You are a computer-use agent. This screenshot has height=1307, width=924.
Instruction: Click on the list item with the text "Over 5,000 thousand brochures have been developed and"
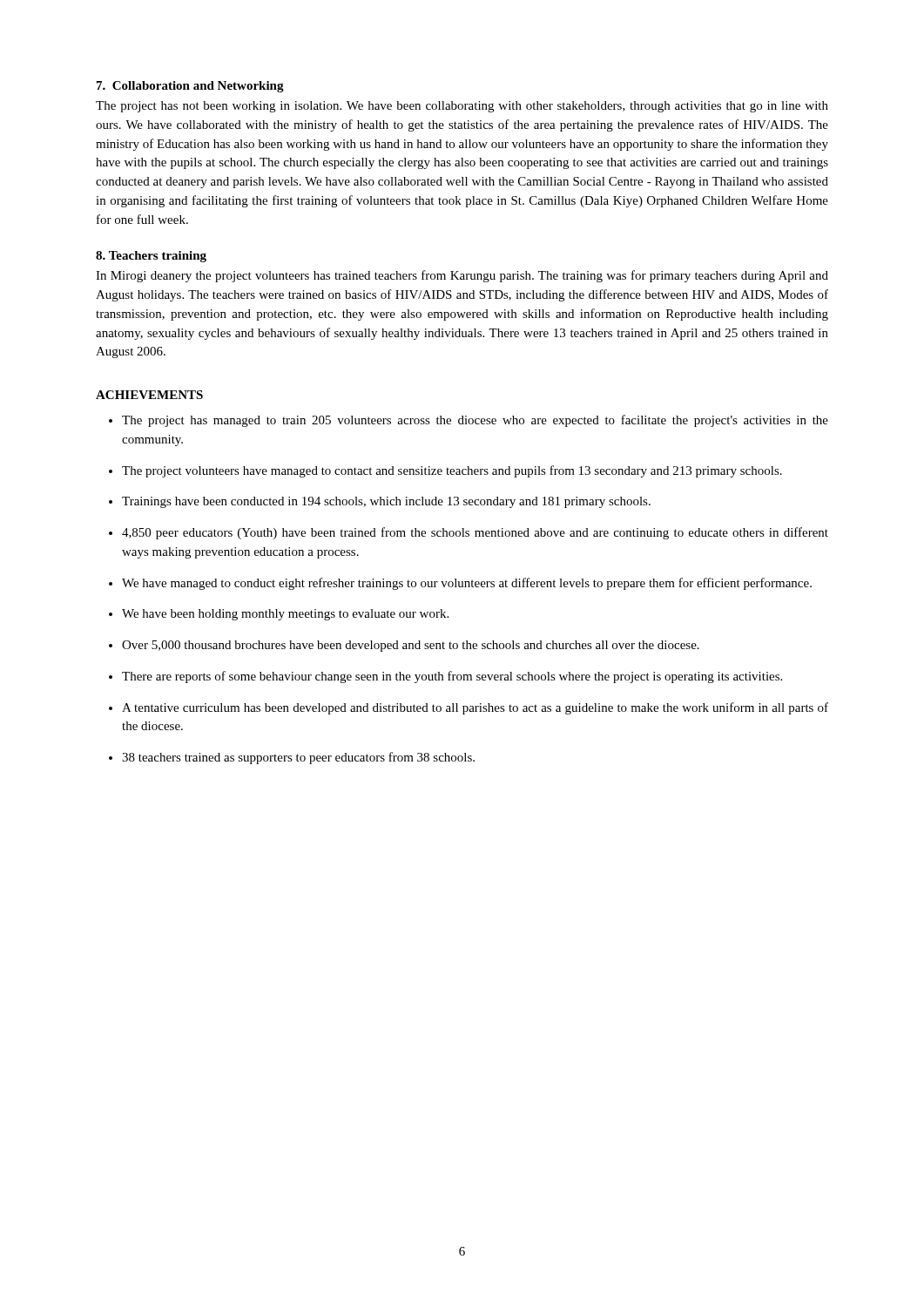coord(411,645)
